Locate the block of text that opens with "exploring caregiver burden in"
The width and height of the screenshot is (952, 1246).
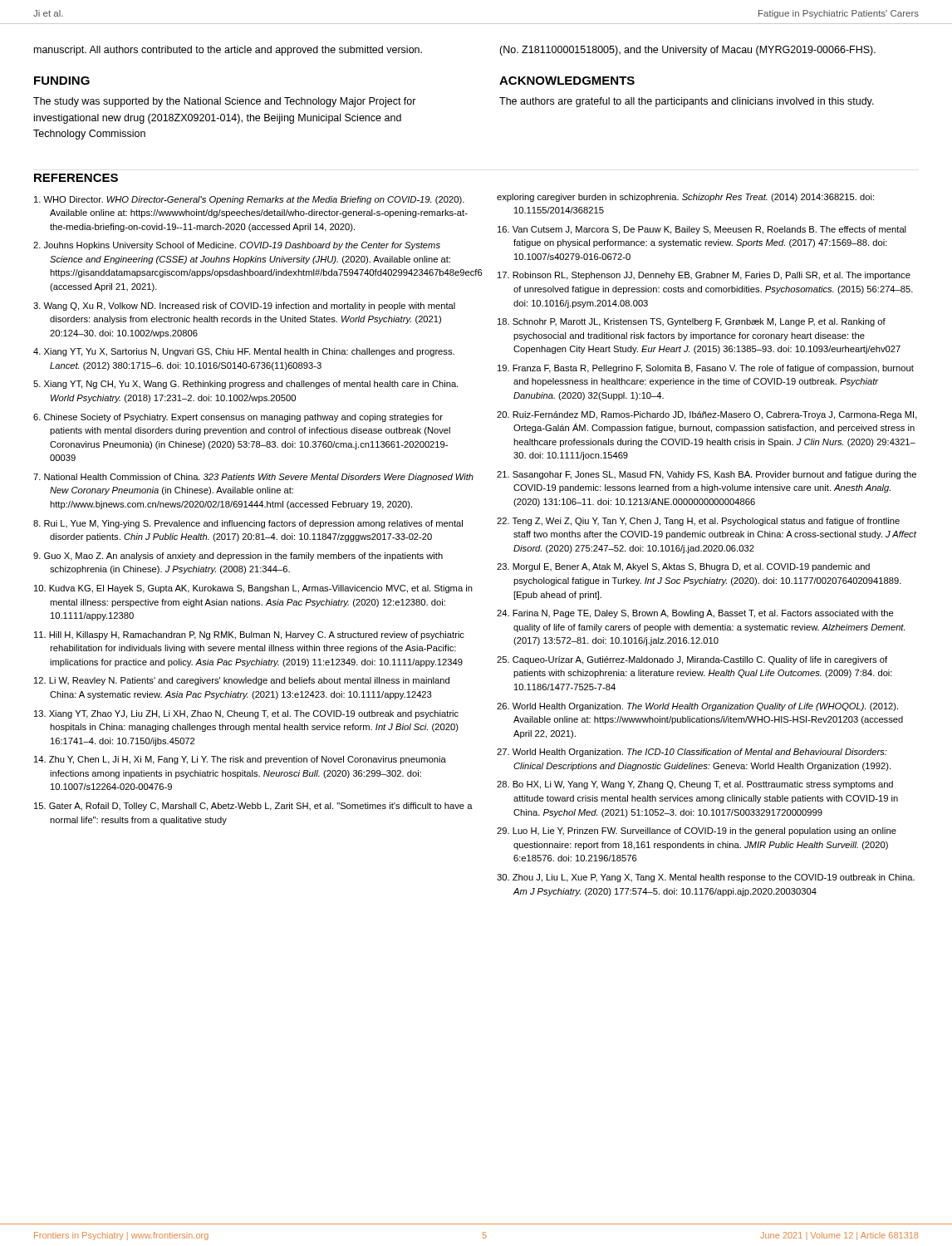(x=686, y=203)
